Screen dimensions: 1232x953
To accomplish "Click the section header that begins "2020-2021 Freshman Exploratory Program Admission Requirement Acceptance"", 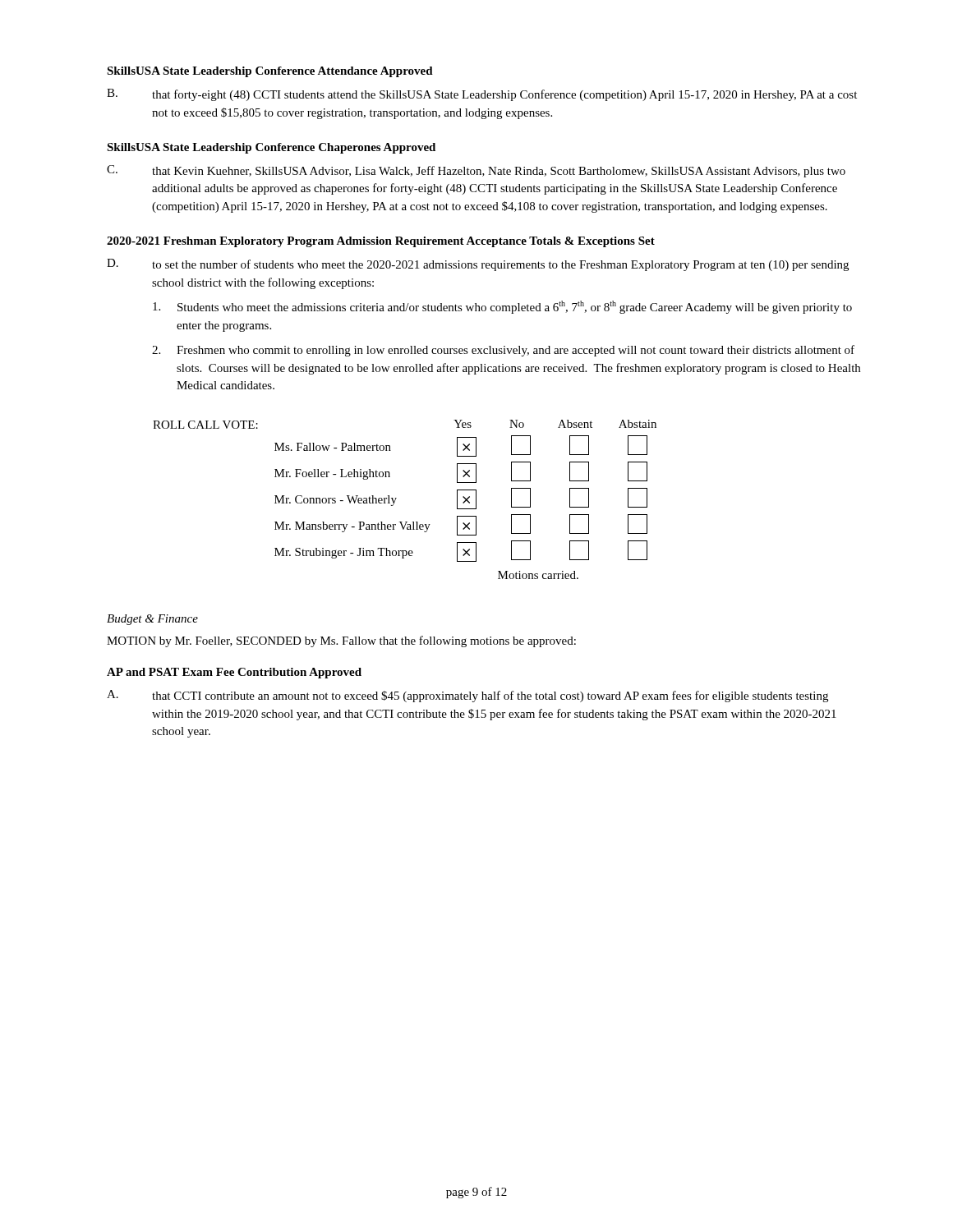I will coord(381,240).
